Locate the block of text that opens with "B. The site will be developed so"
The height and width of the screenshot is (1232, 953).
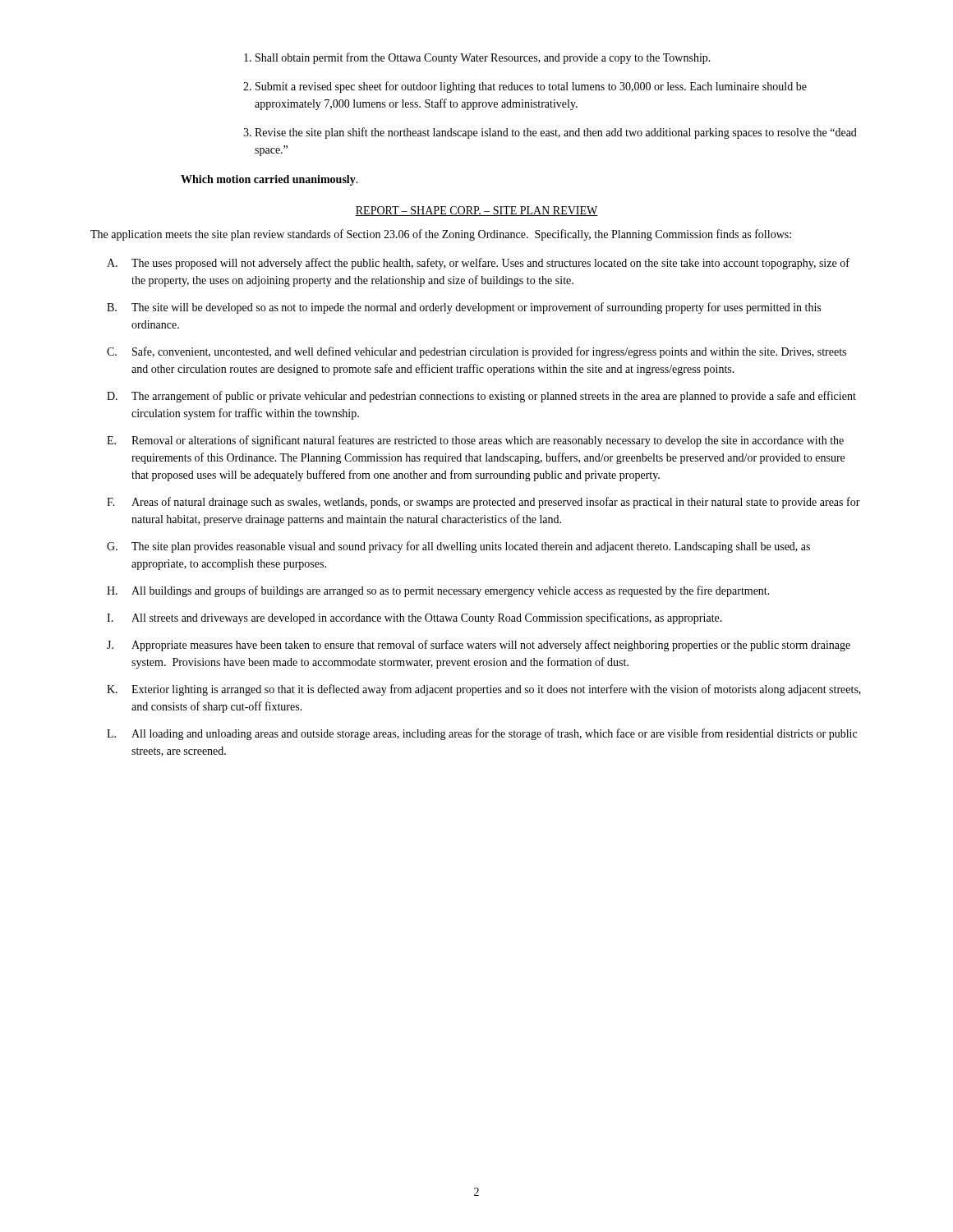click(485, 316)
